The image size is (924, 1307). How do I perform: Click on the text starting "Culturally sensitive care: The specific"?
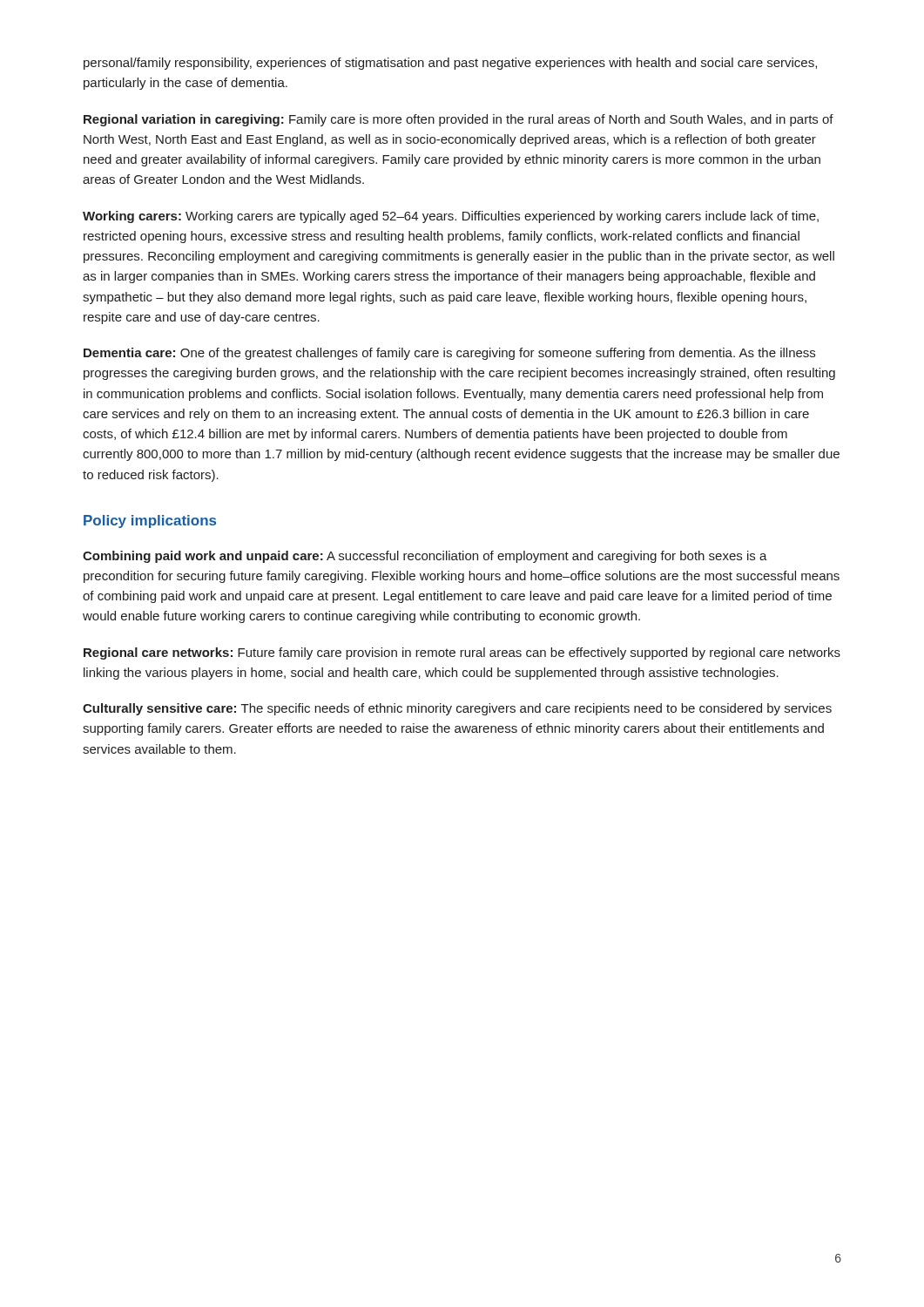pyautogui.click(x=457, y=728)
